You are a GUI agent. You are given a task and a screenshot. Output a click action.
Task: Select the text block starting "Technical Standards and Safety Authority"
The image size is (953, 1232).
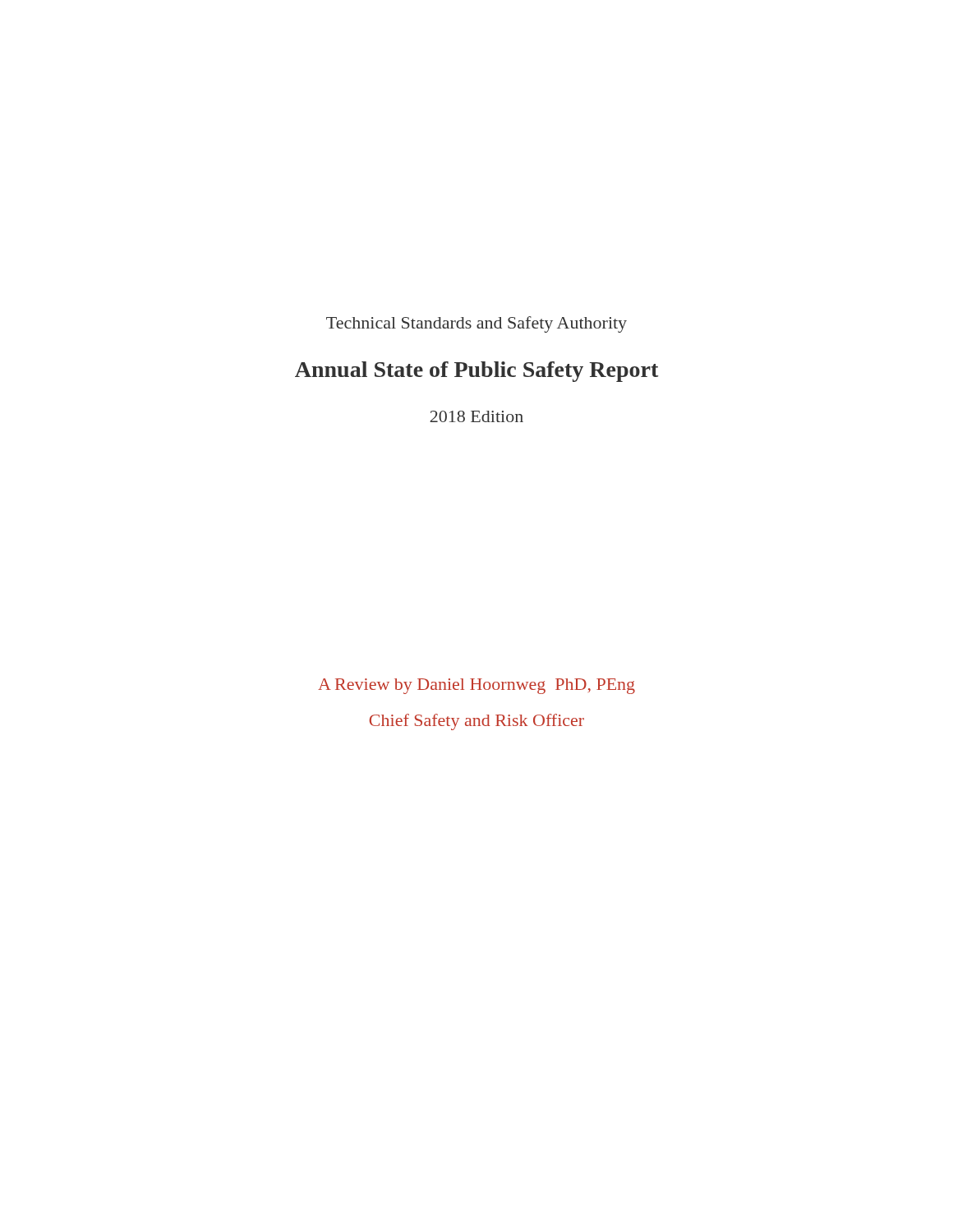click(476, 322)
